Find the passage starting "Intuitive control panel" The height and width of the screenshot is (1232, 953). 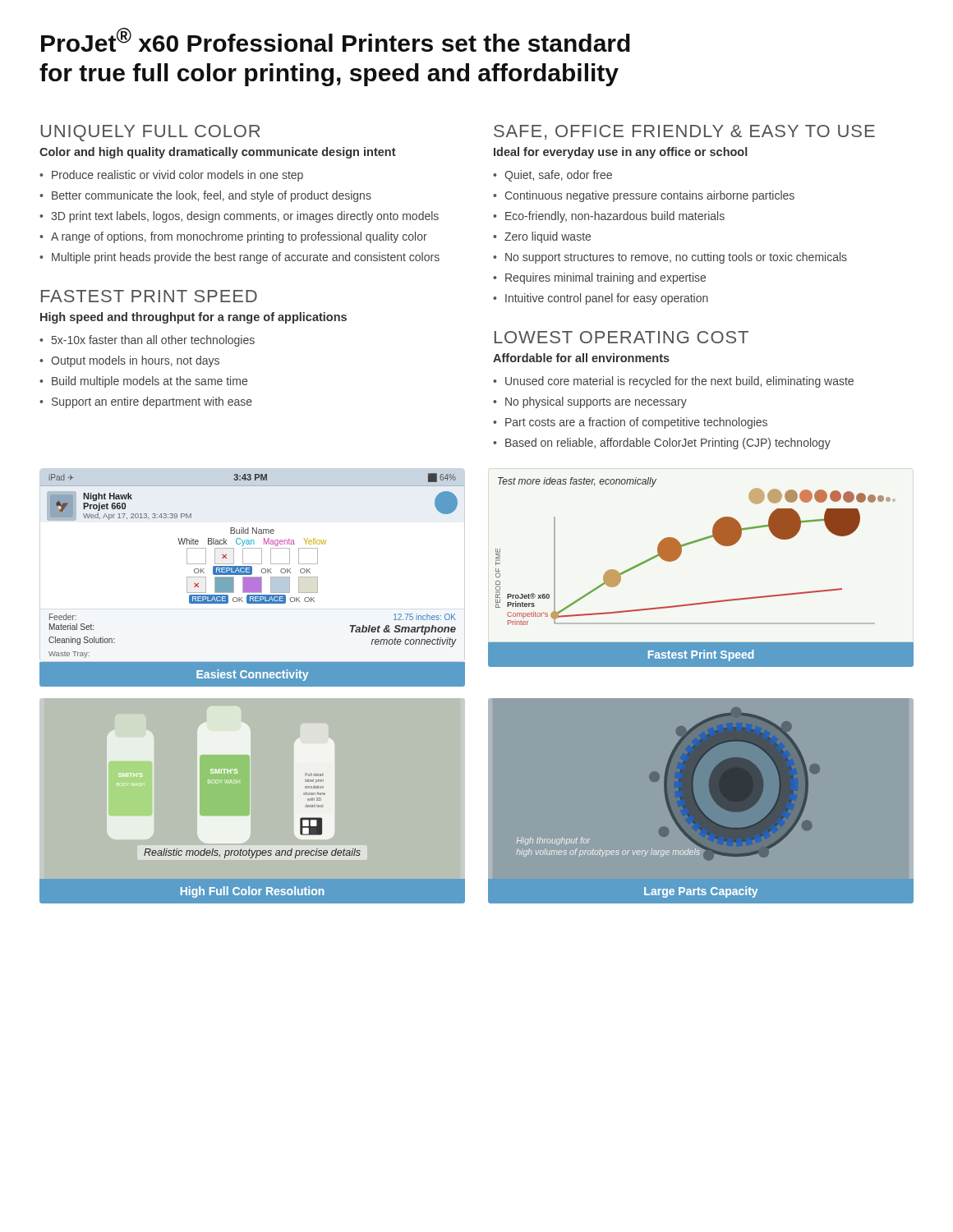click(x=606, y=298)
